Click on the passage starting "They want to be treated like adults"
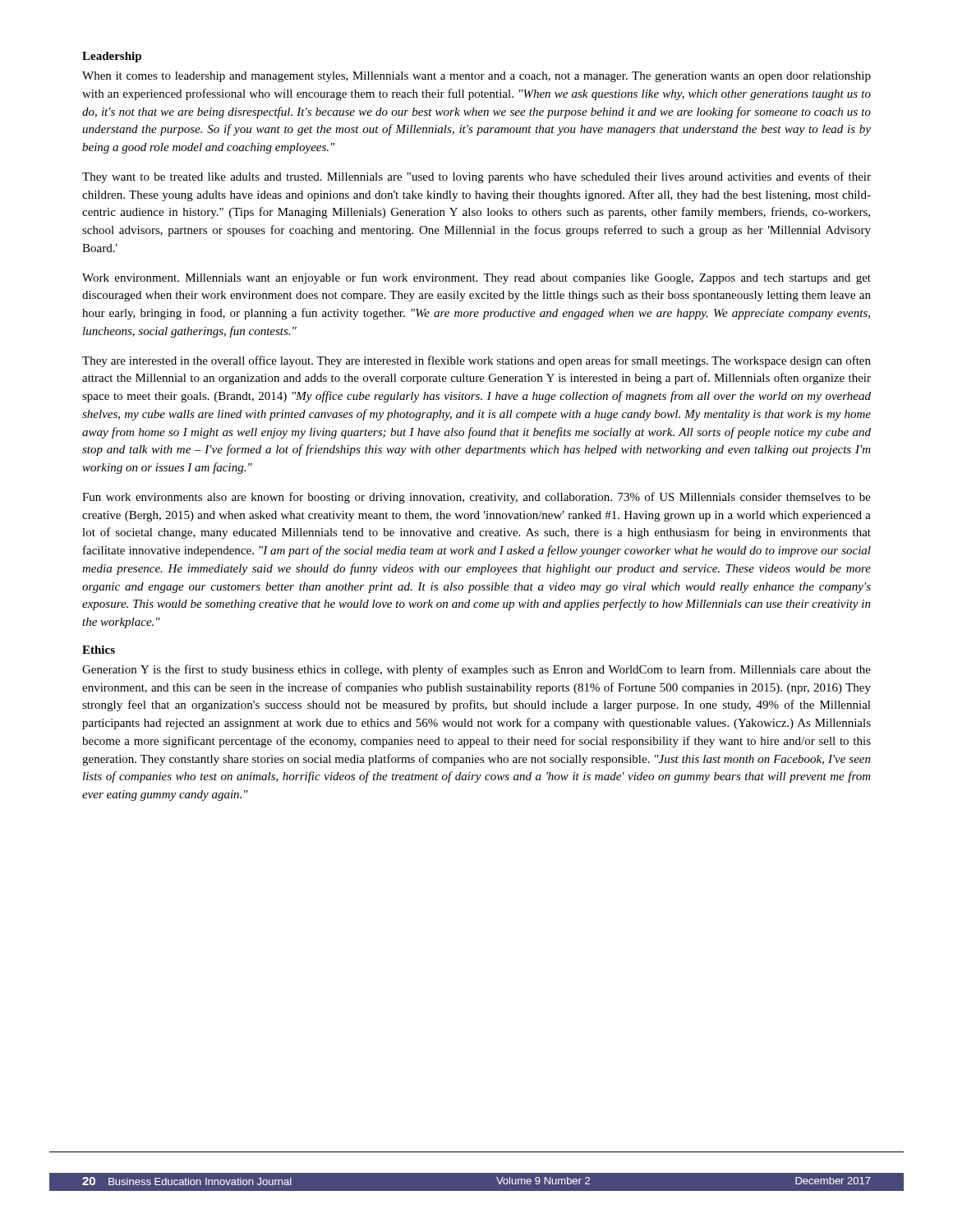This screenshot has width=953, height=1232. point(476,212)
